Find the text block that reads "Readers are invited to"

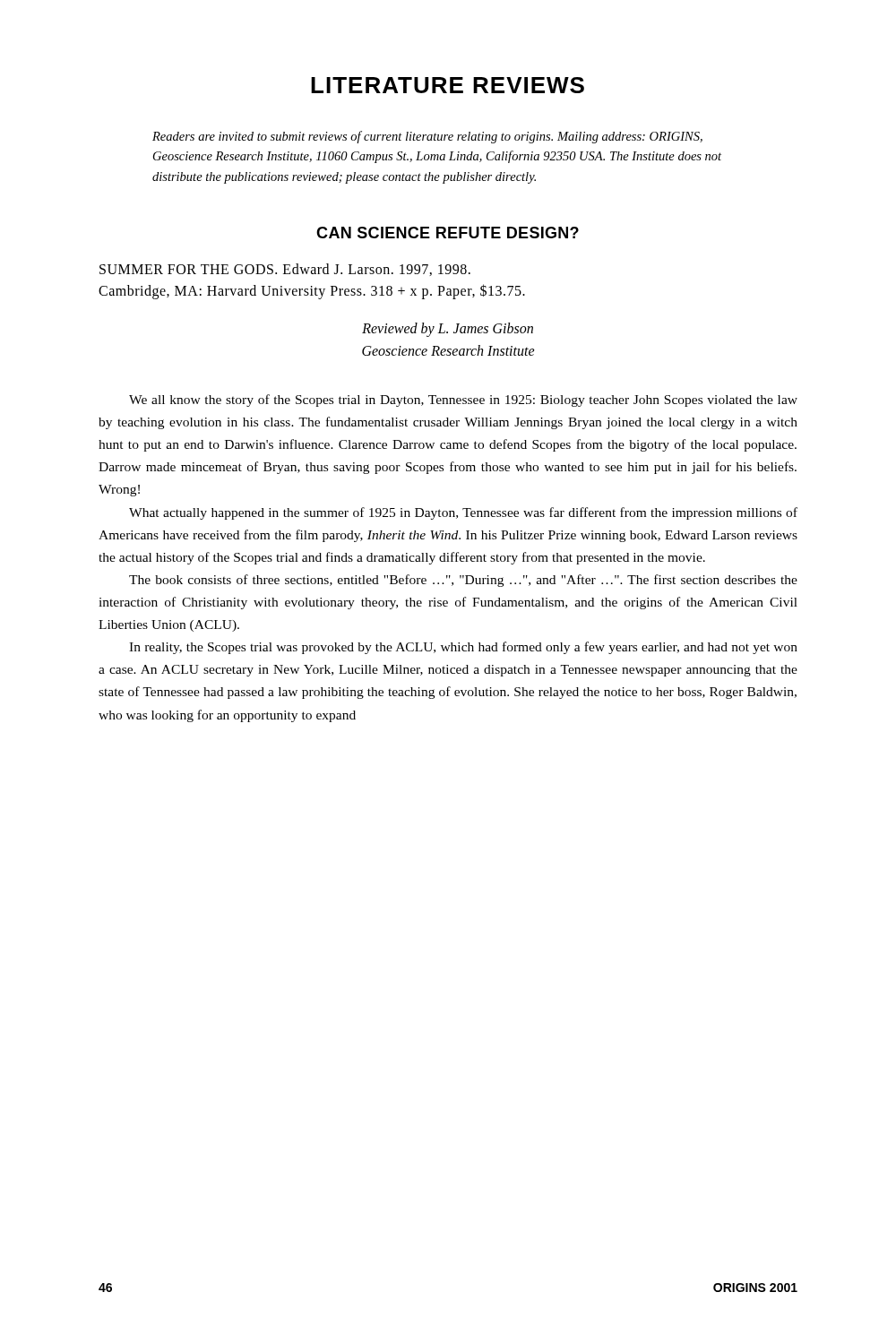437,156
